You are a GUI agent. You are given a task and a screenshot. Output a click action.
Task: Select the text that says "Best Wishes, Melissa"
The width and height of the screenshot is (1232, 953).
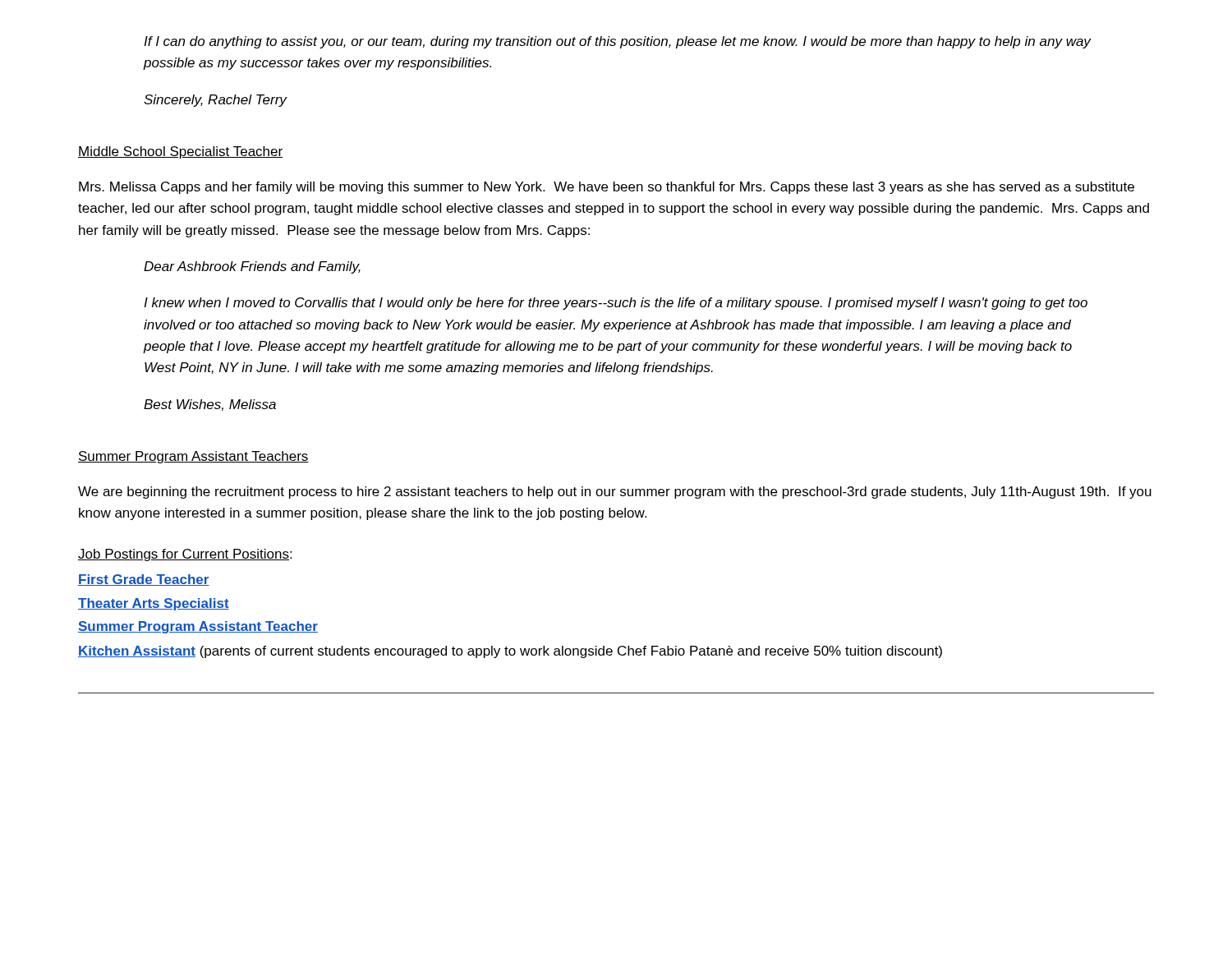[x=210, y=404]
